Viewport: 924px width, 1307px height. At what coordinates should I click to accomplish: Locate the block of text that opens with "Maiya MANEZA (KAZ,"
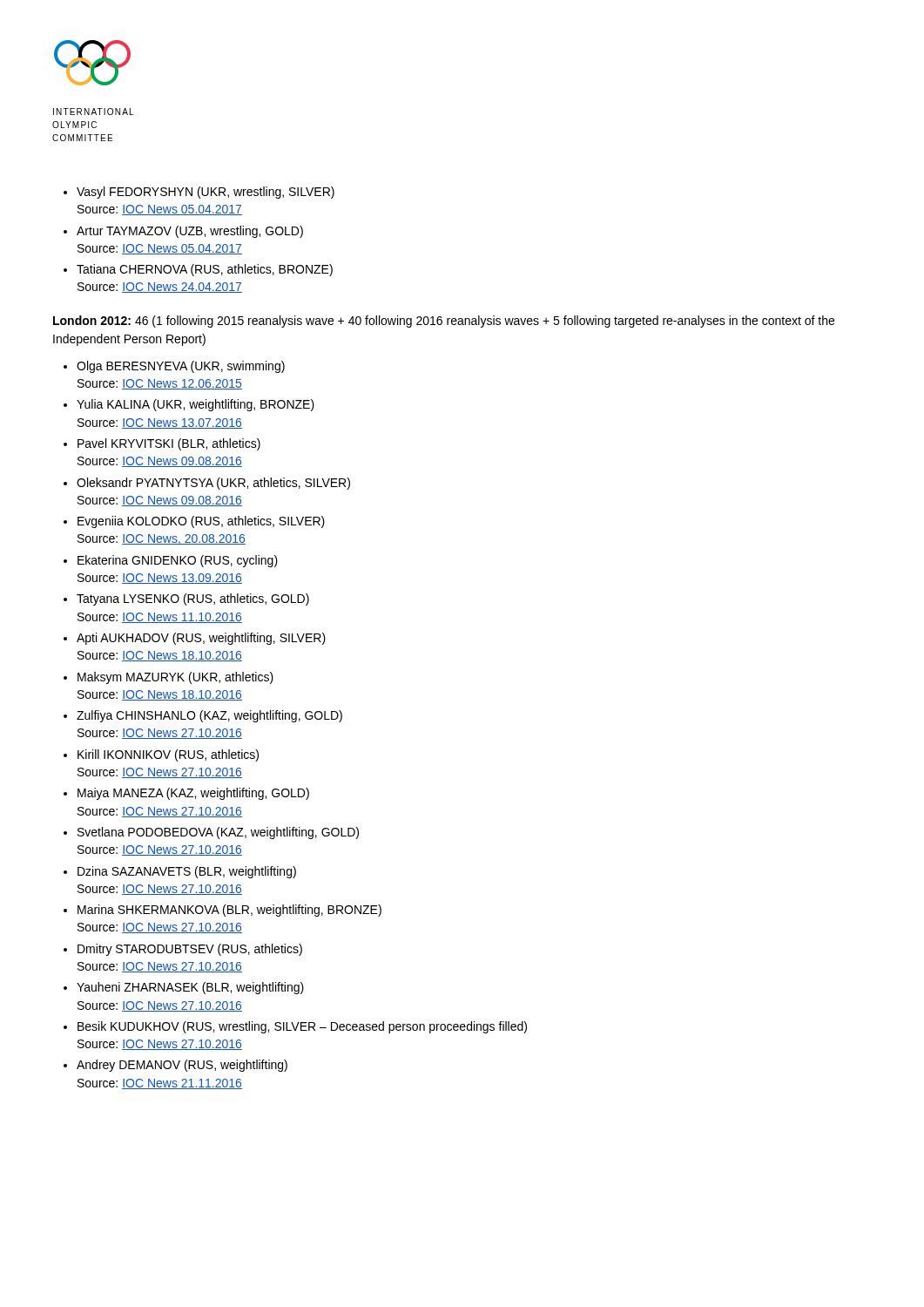[x=193, y=802]
